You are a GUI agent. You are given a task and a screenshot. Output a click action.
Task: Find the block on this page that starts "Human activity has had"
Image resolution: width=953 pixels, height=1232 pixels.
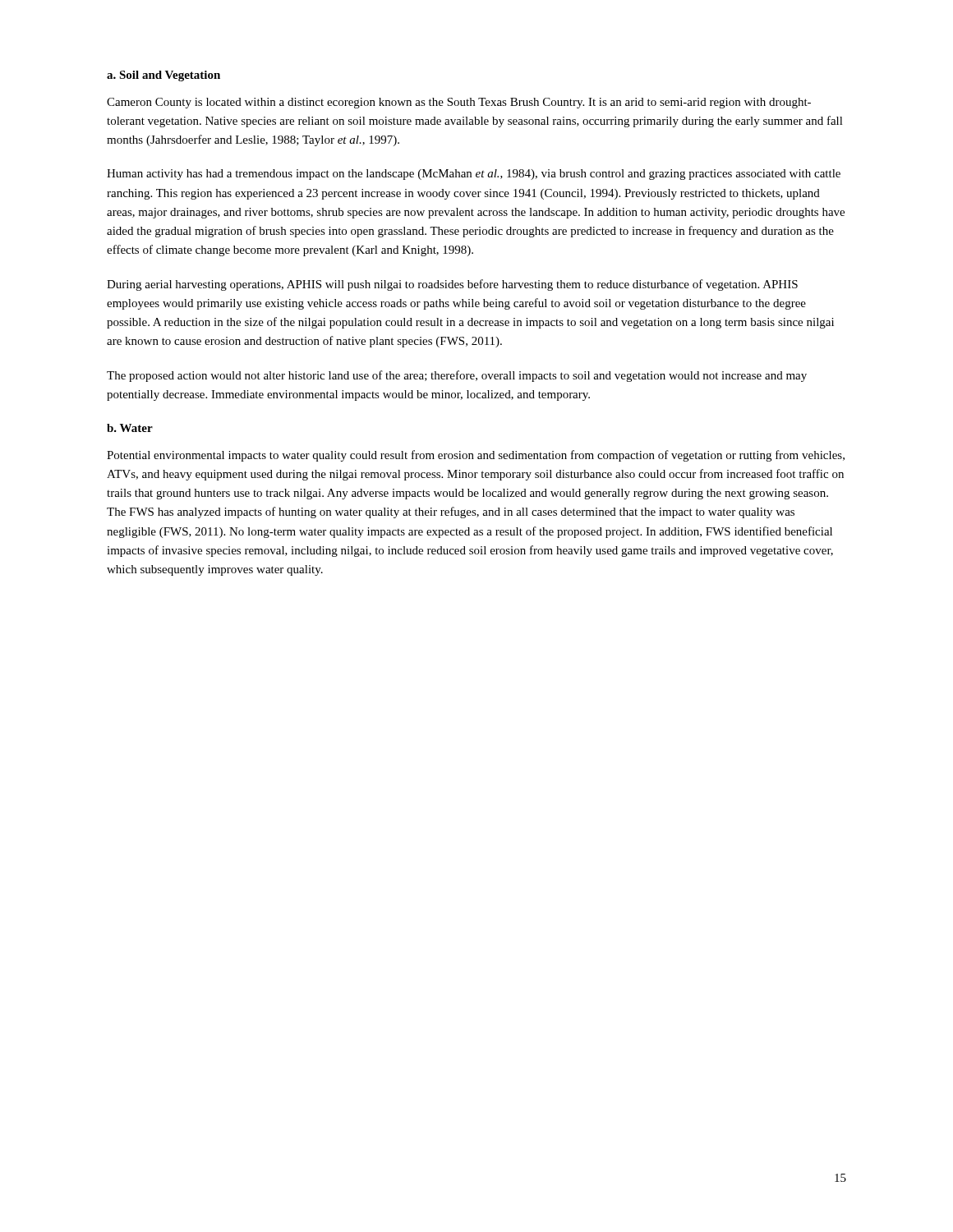(476, 212)
